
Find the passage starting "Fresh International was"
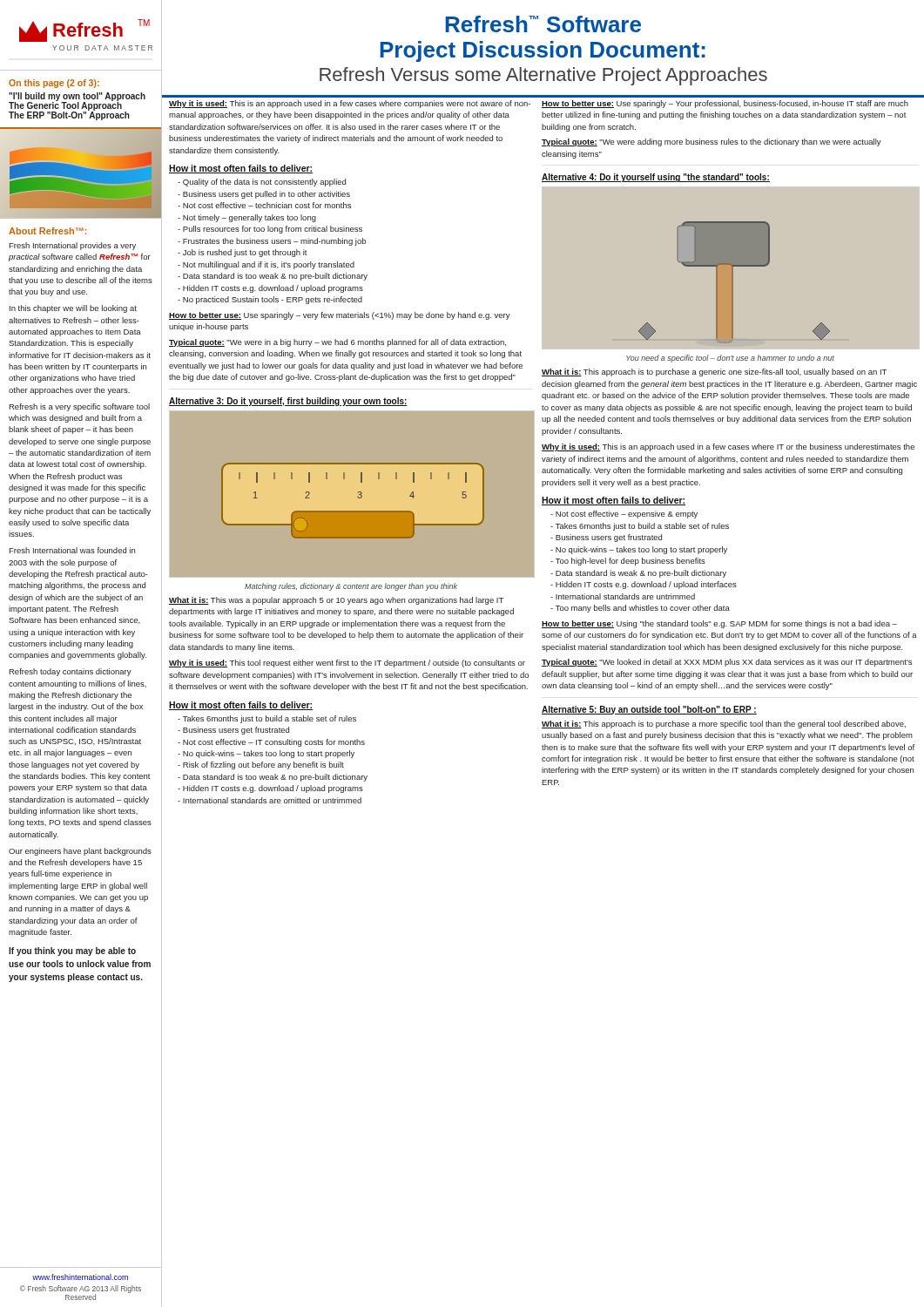click(78, 603)
